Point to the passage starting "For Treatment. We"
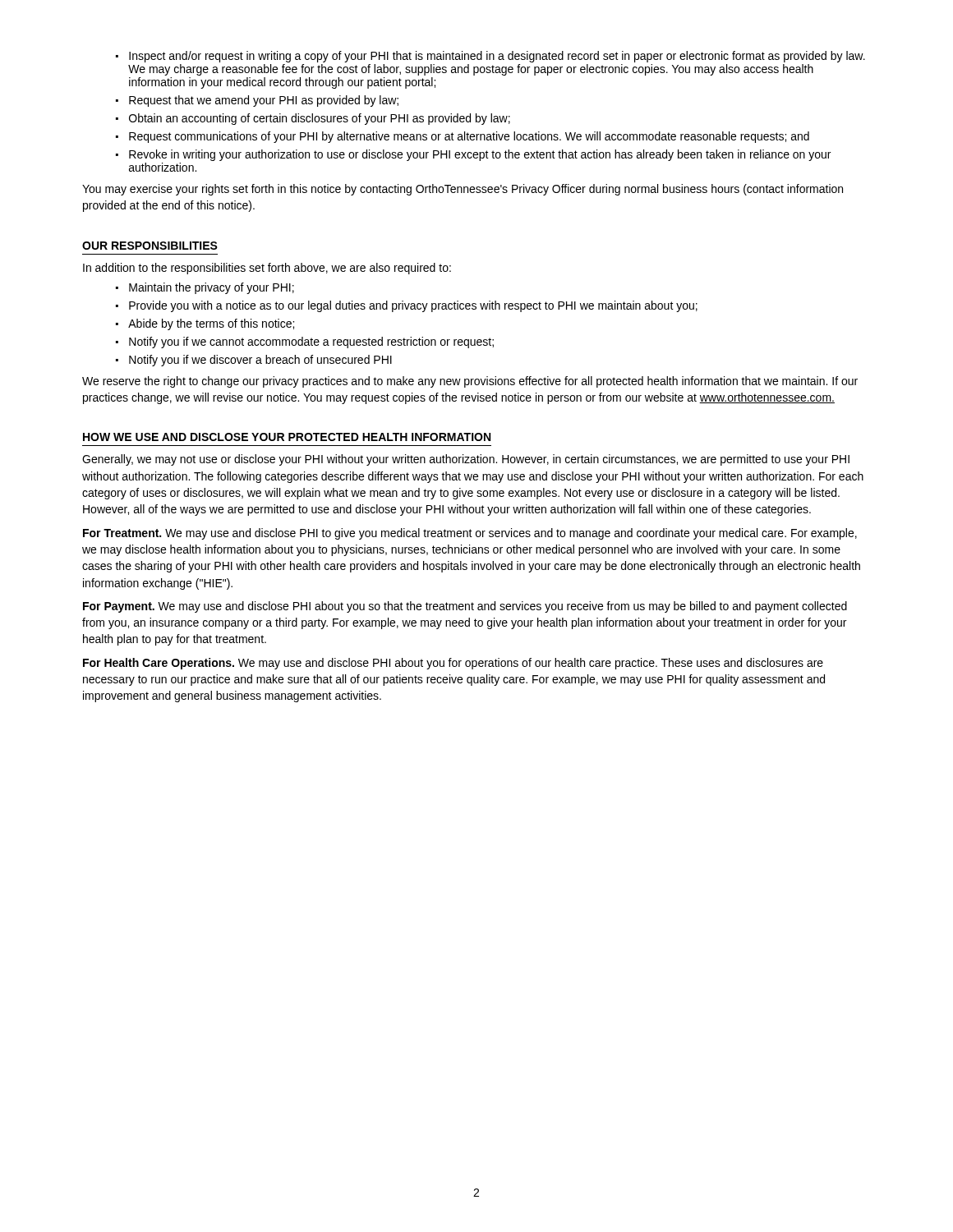 pos(471,558)
